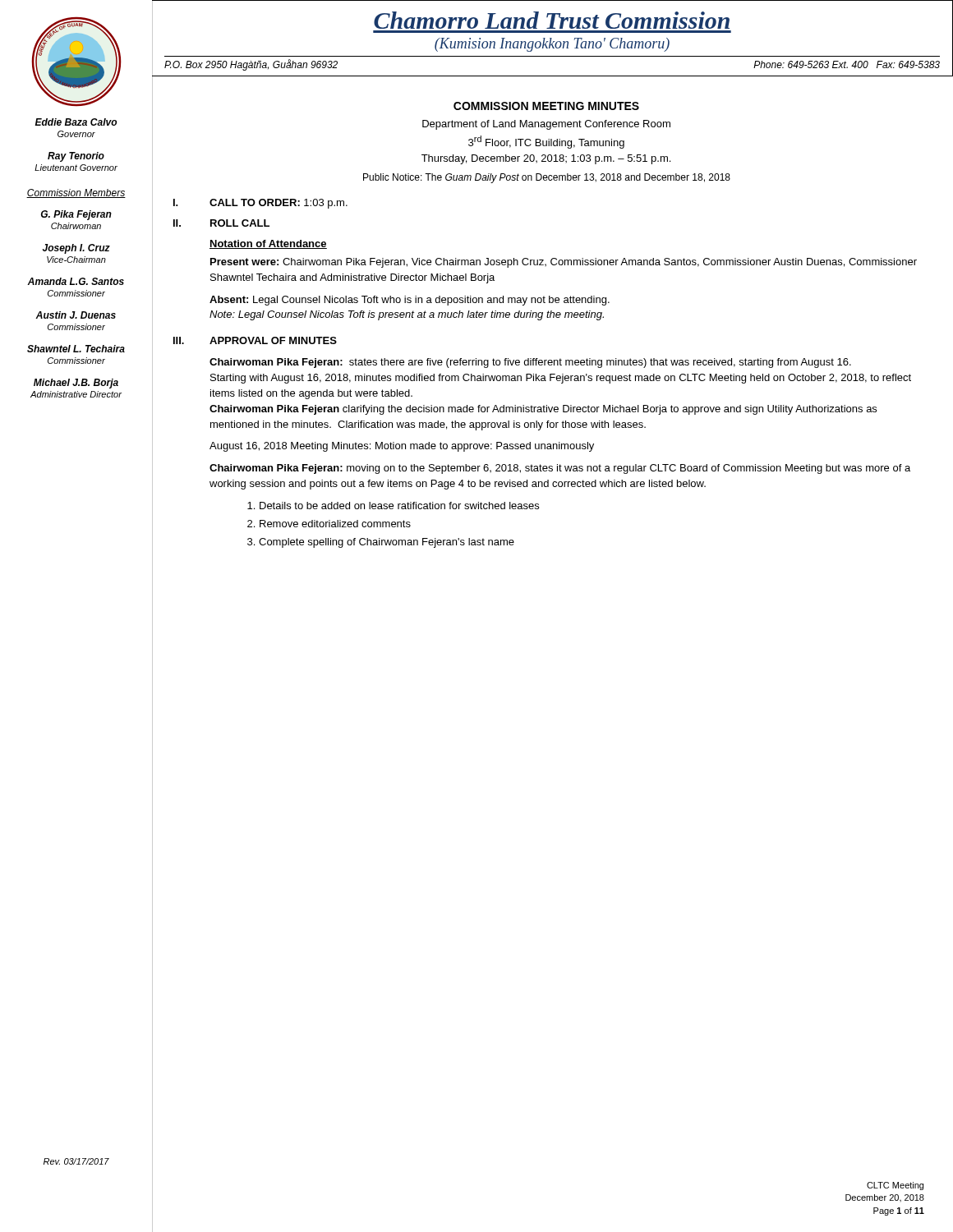
Task: Click where it says "III. APPROVAL OF MINUTES"
Action: (x=255, y=340)
